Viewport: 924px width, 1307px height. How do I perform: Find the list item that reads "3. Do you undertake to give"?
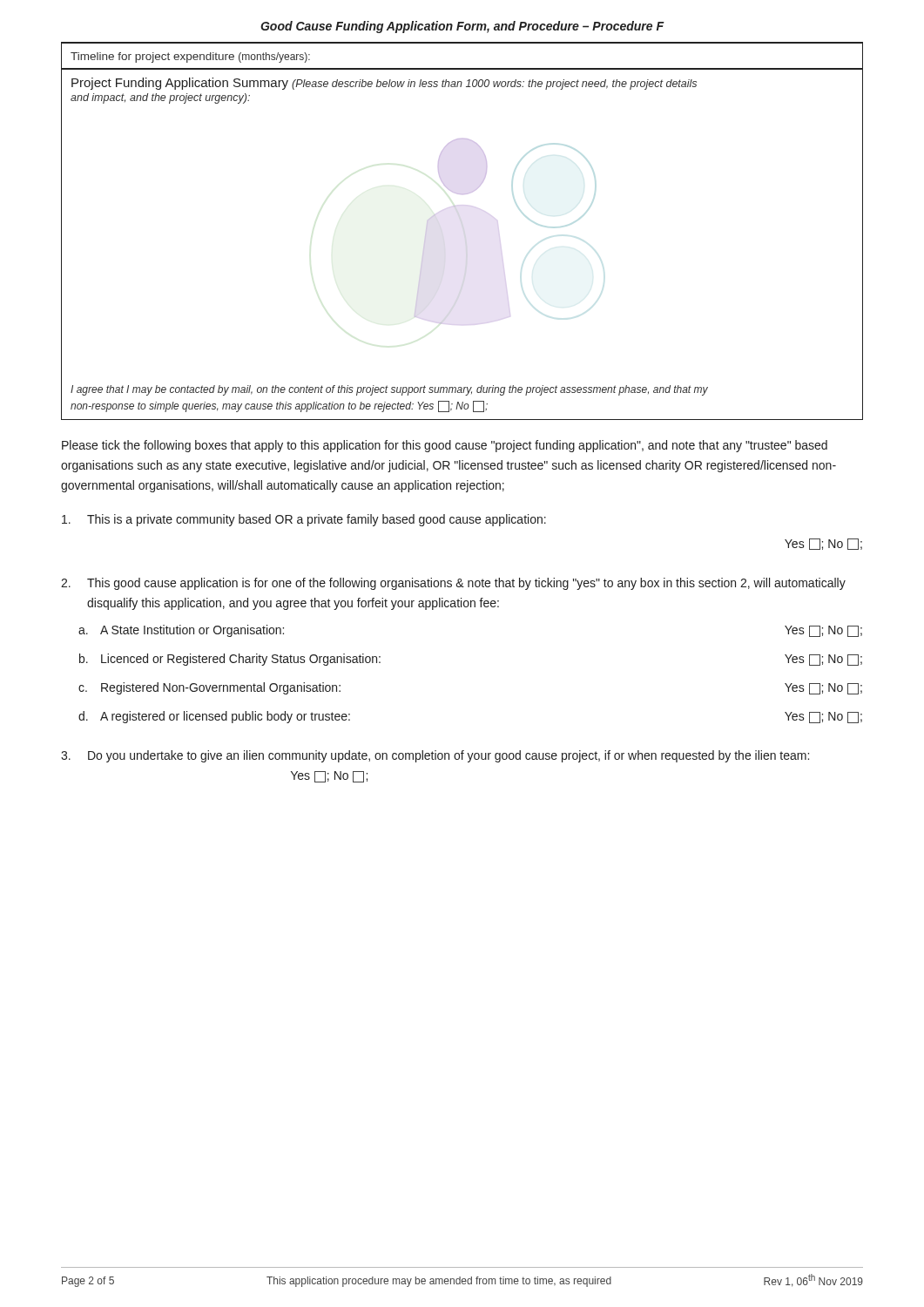[x=462, y=766]
